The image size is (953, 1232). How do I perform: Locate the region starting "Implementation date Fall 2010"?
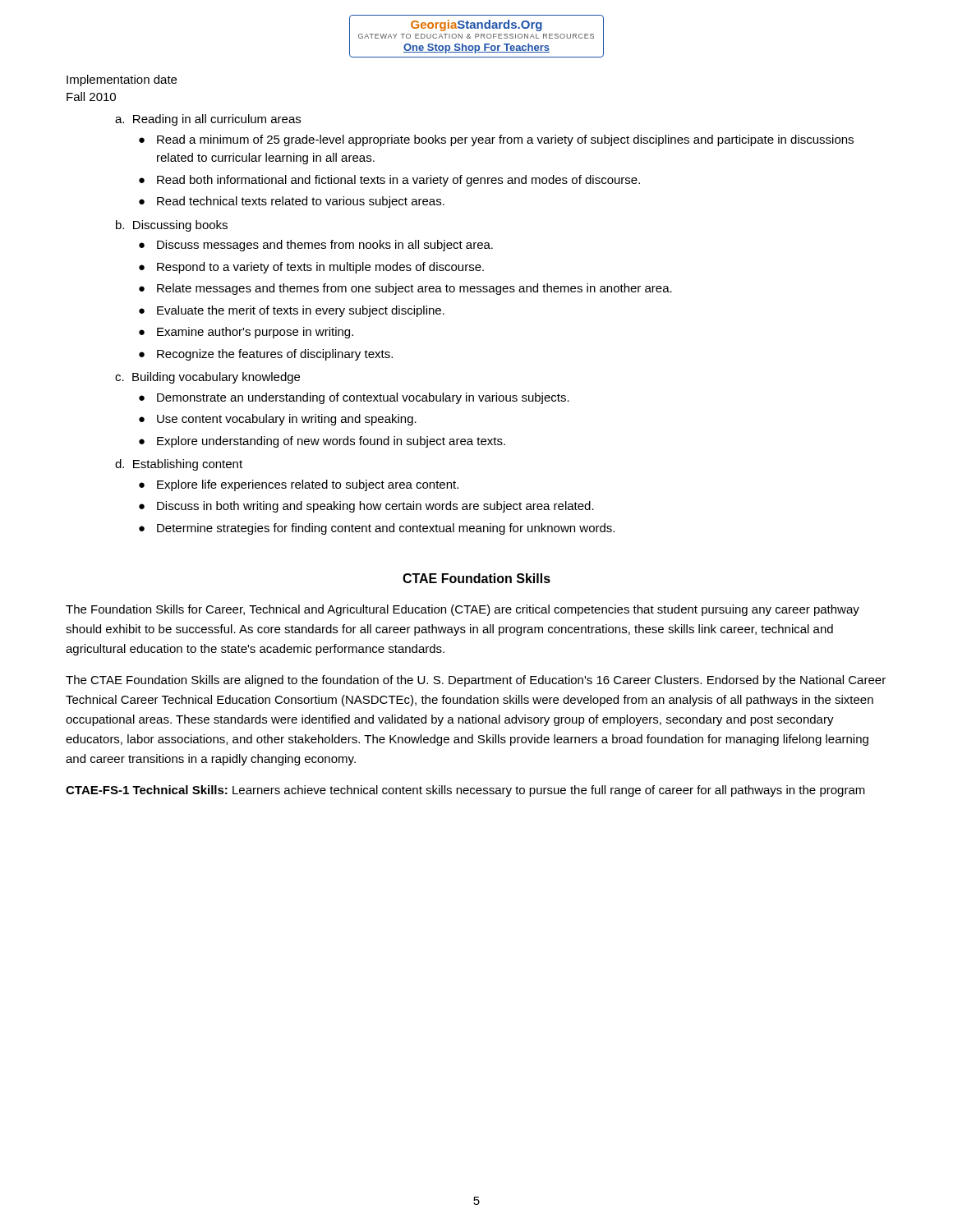pyautogui.click(x=122, y=88)
